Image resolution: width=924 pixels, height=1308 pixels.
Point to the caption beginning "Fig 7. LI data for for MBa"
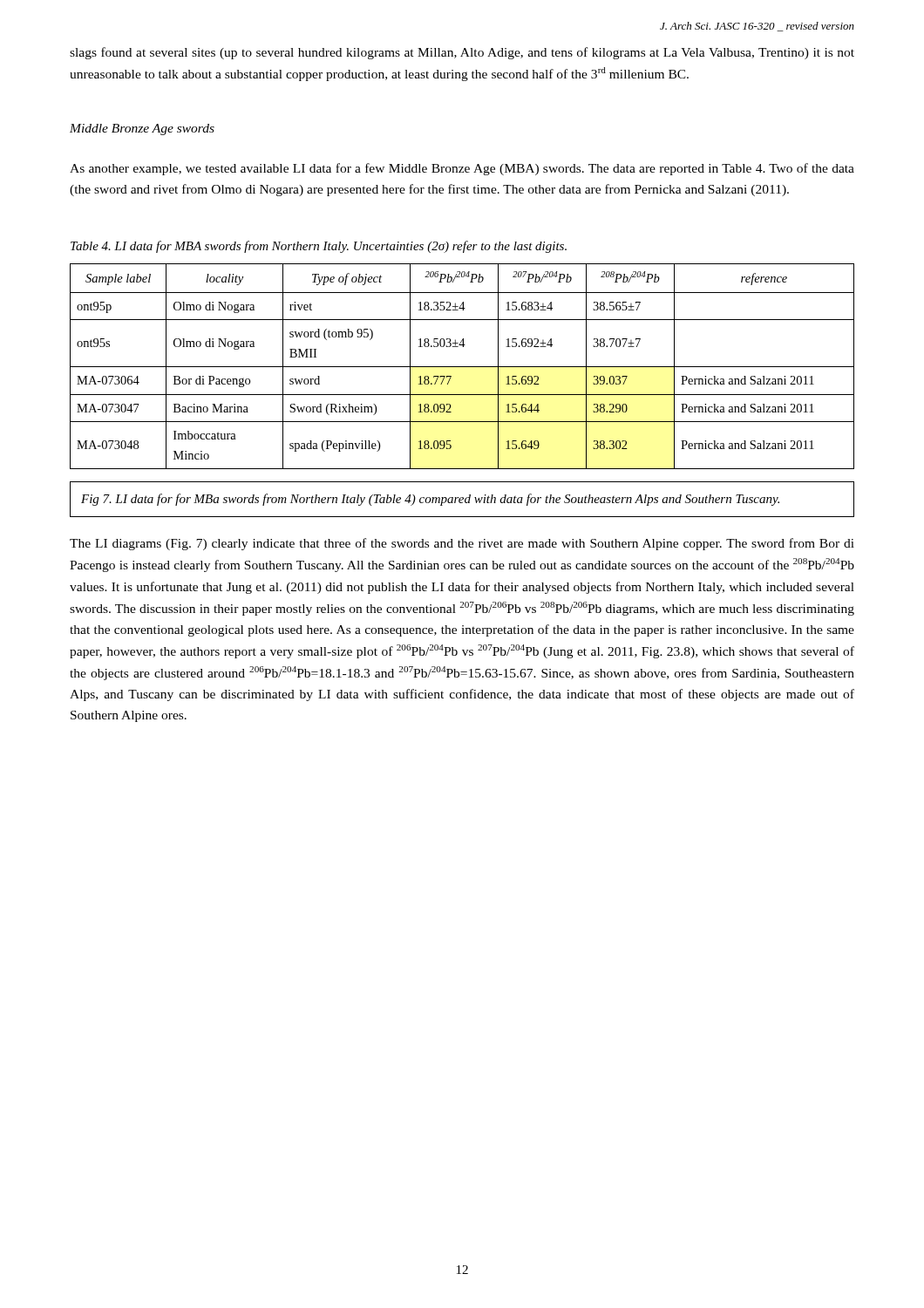point(431,499)
